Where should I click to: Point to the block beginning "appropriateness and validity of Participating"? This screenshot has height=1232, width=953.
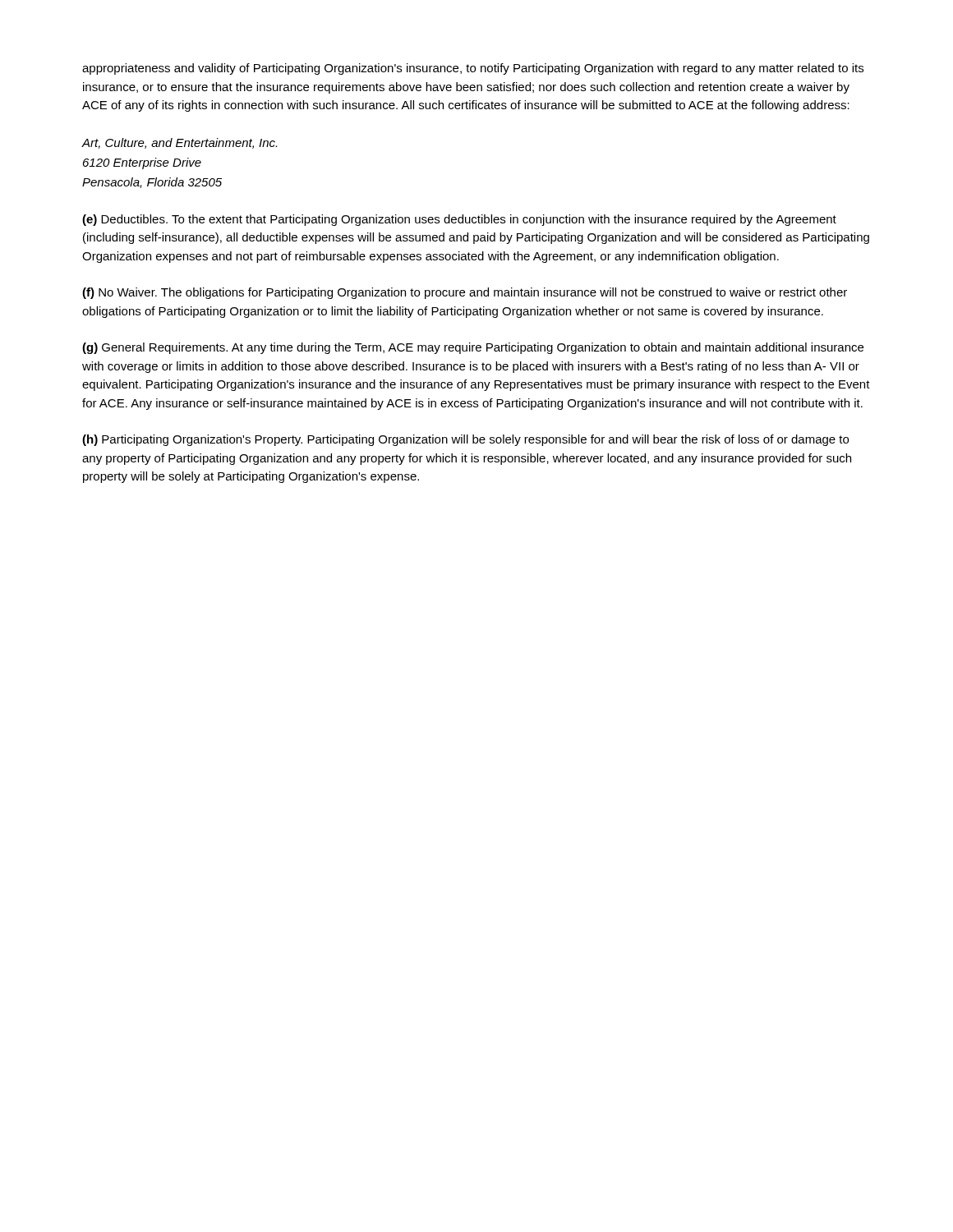[473, 86]
